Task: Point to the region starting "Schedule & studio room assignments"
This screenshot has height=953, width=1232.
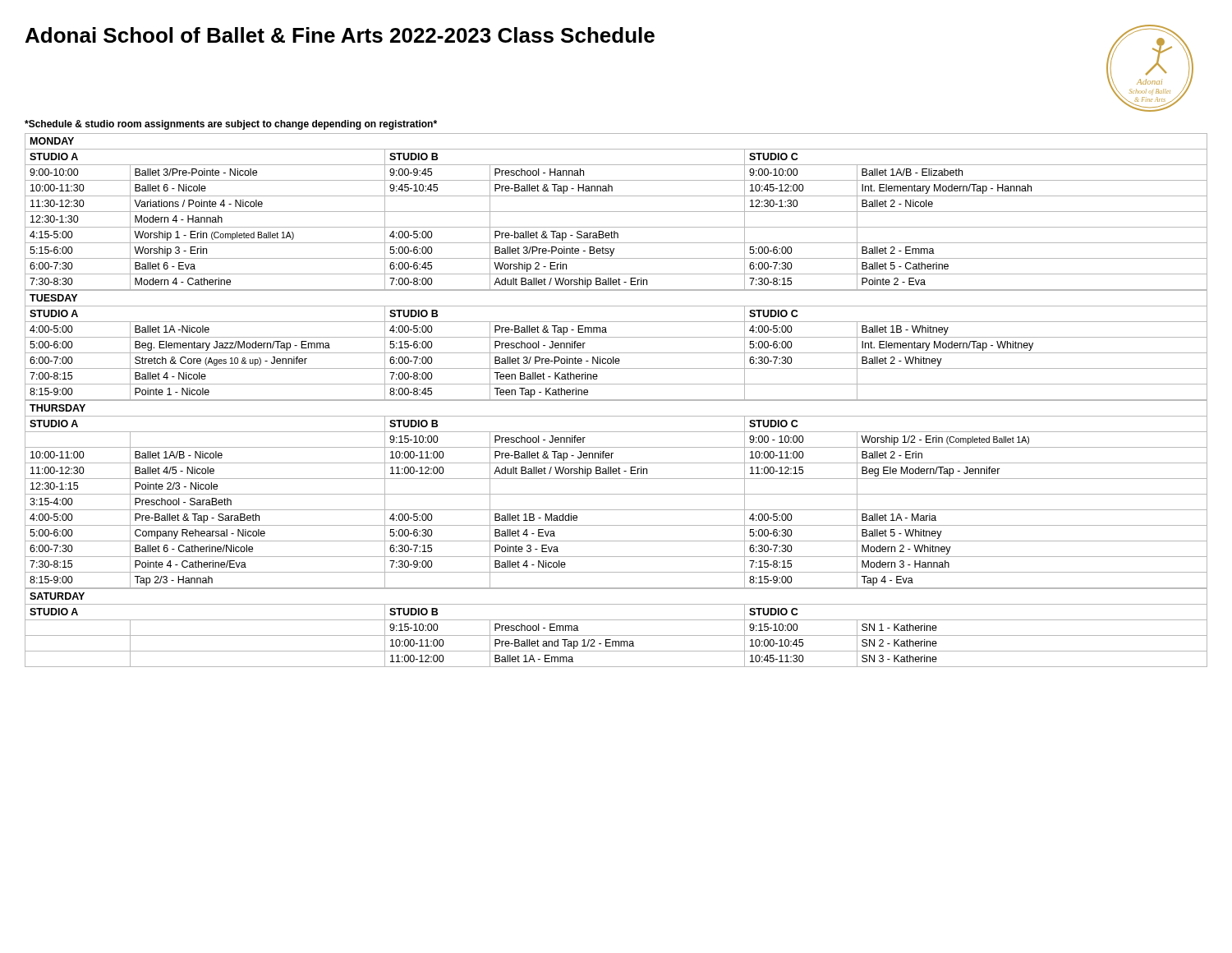Action: click(231, 124)
